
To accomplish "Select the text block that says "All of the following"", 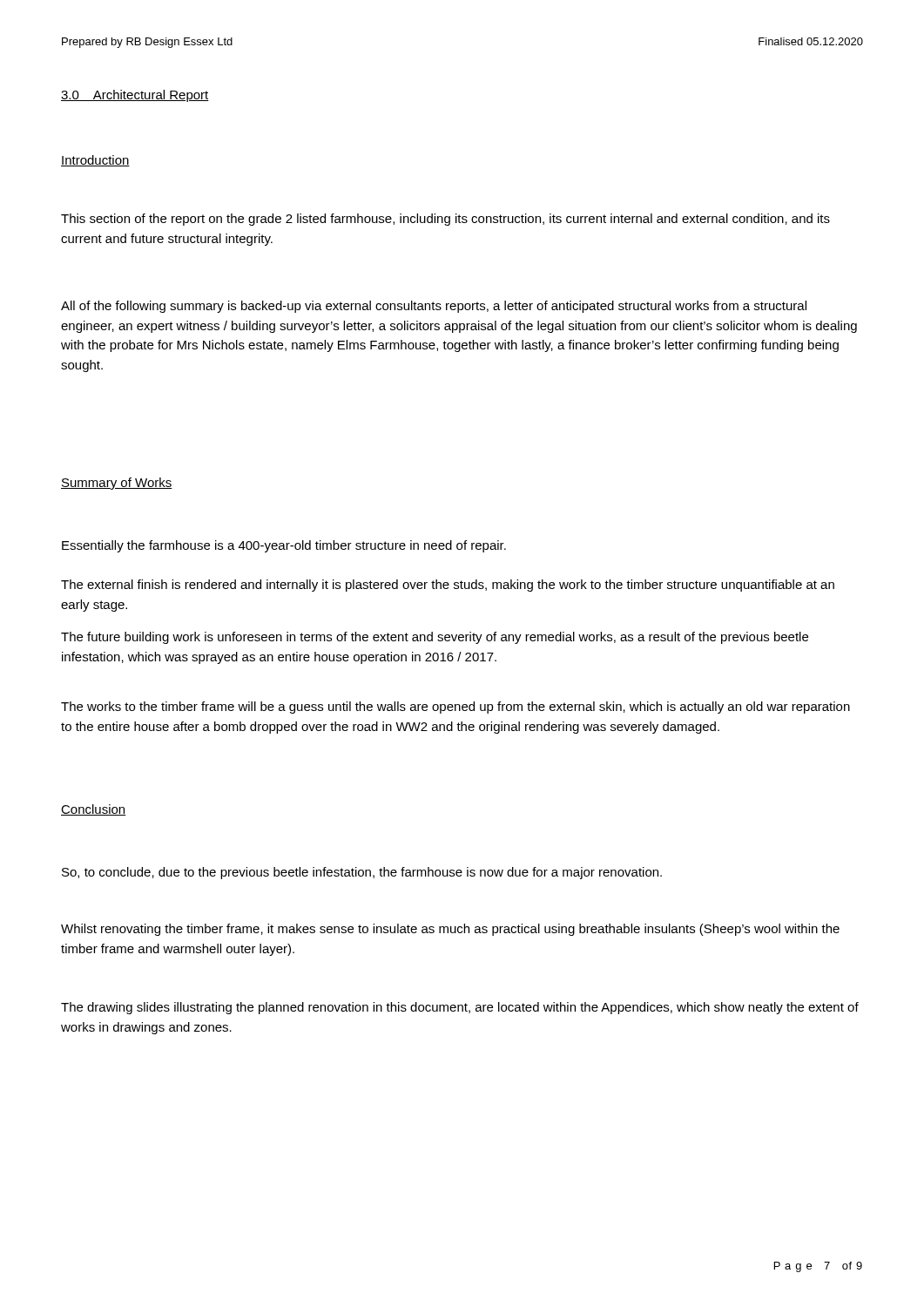I will tap(459, 335).
